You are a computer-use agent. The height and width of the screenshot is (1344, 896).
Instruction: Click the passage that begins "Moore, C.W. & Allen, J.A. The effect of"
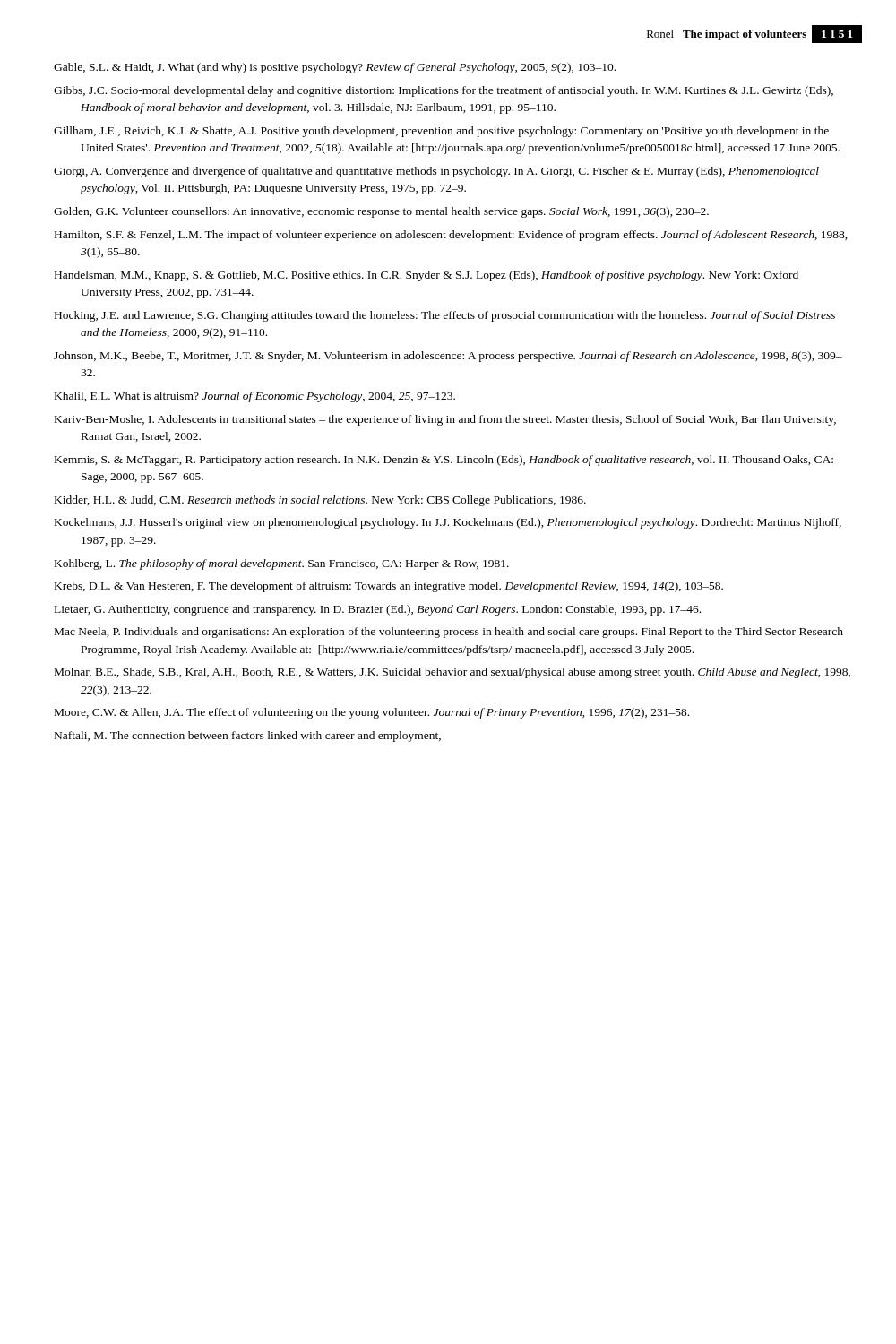372,712
